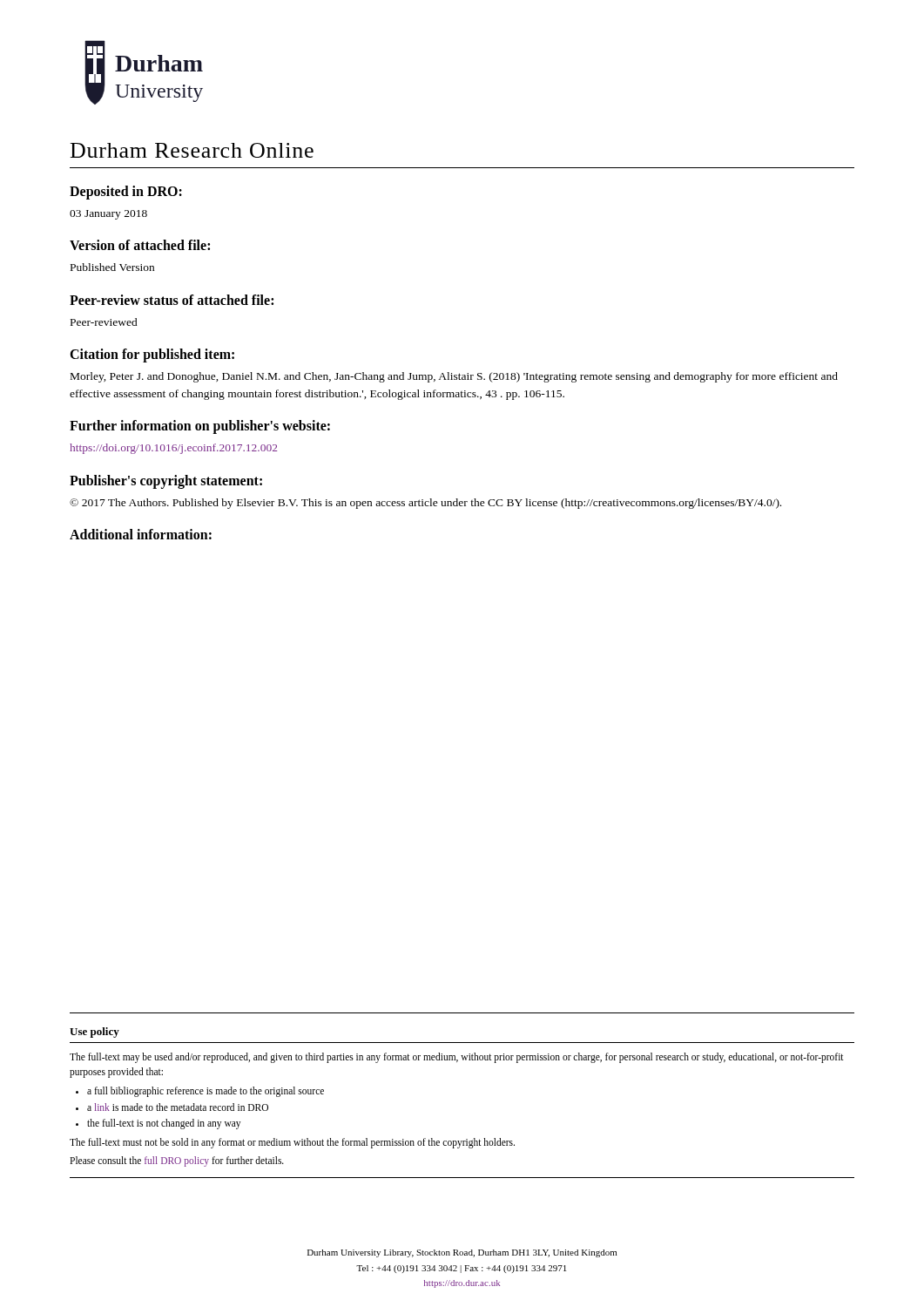This screenshot has height=1307, width=924.
Task: Where does it say "Deposited in DRO:"?
Action: pos(126,193)
